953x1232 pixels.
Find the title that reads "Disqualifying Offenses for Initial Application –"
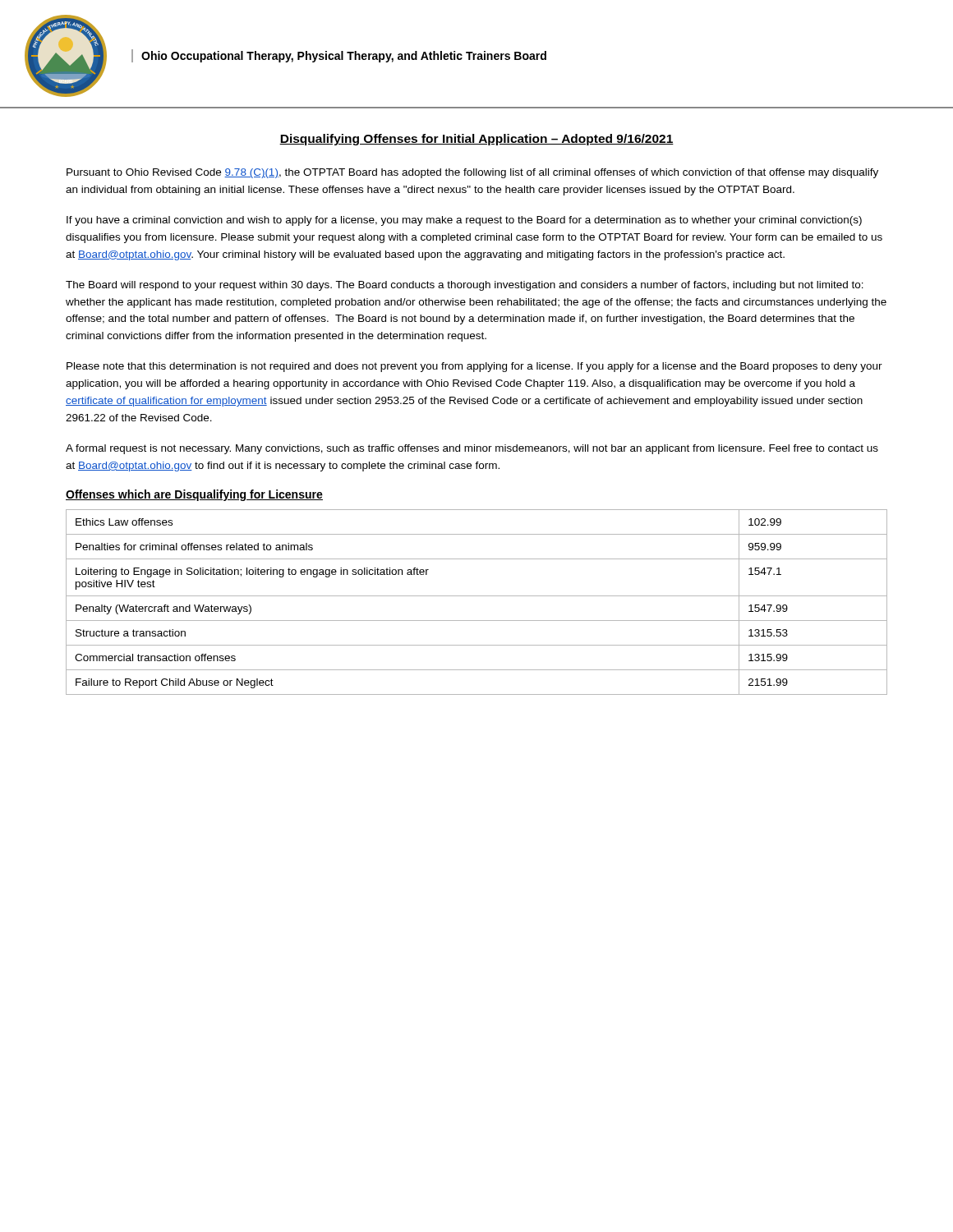pyautogui.click(x=476, y=138)
